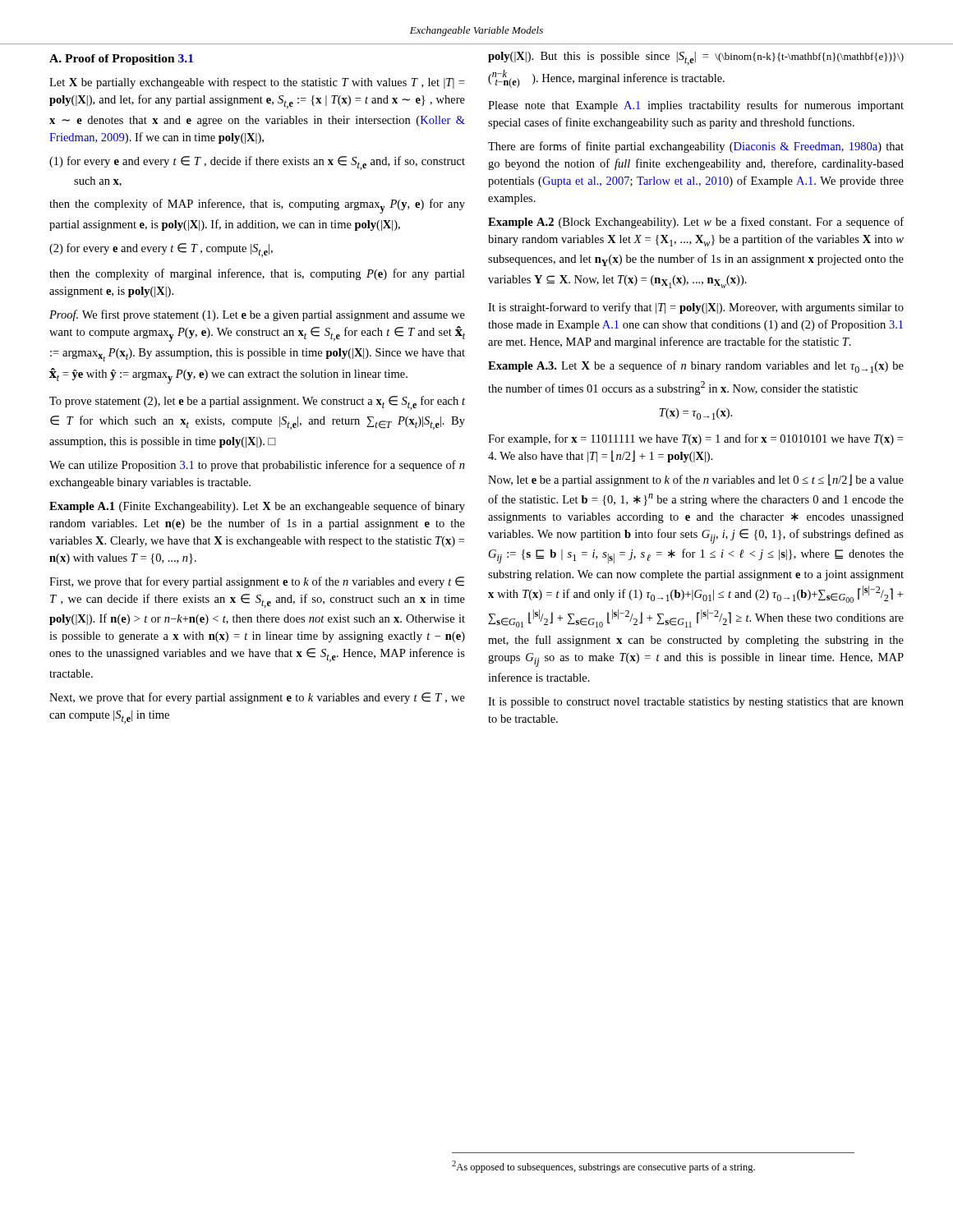The height and width of the screenshot is (1232, 953).
Task: Point to the text block starting "Now, let e be"
Action: 696,579
